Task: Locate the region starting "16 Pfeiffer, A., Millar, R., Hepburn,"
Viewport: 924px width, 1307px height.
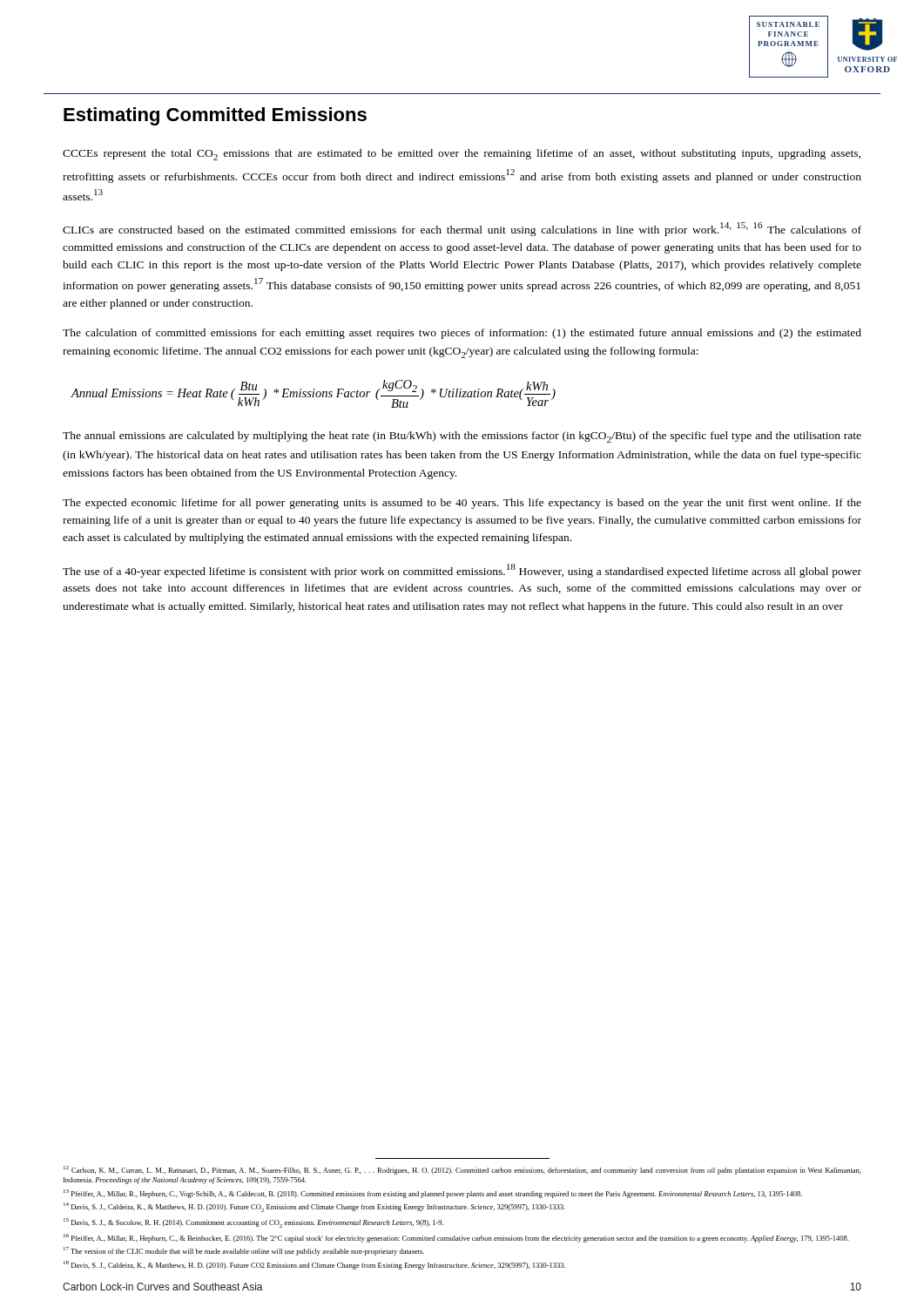Action: [x=456, y=1237]
